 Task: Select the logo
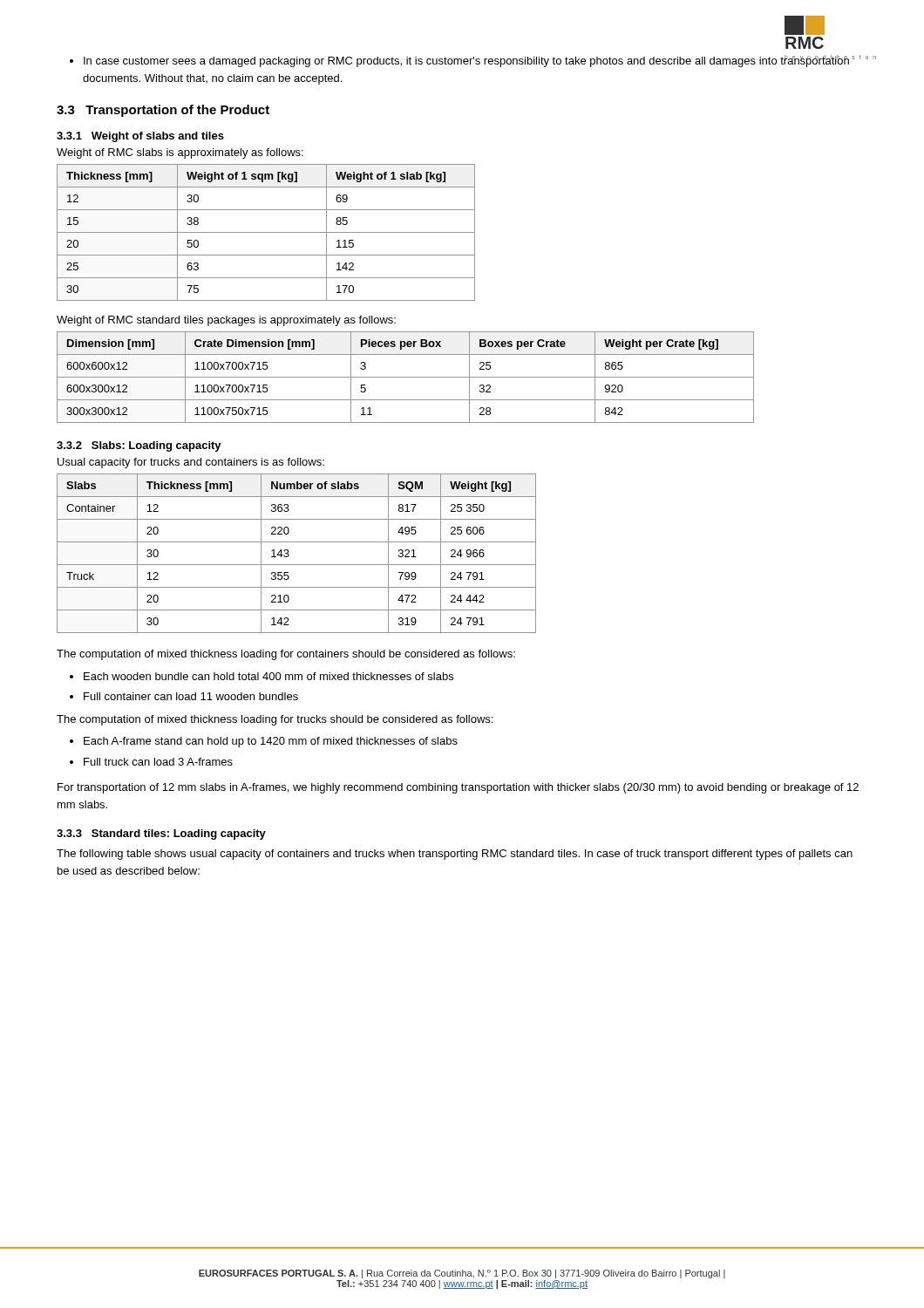point(832,38)
